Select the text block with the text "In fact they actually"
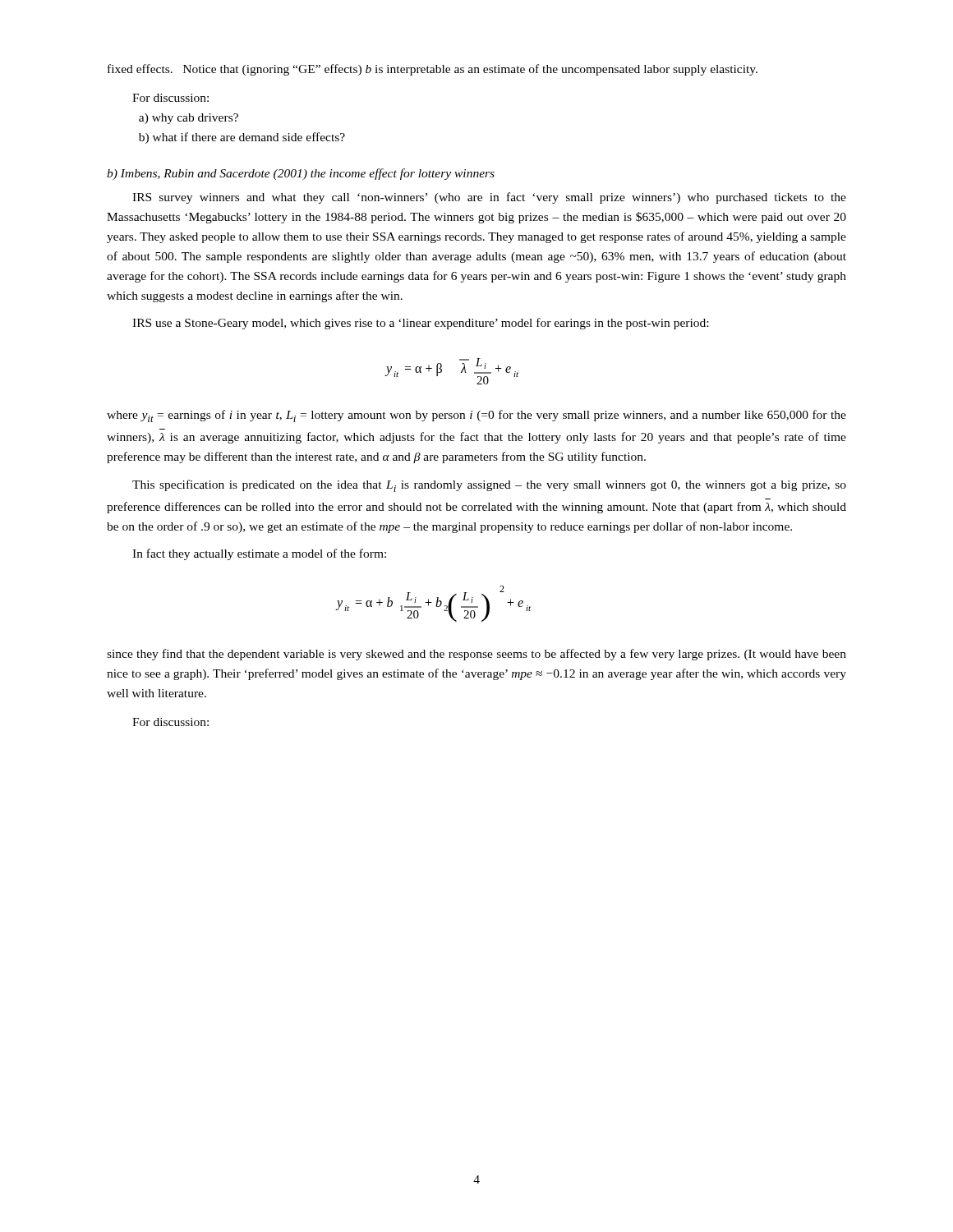Viewport: 953px width, 1232px height. pyautogui.click(x=260, y=553)
